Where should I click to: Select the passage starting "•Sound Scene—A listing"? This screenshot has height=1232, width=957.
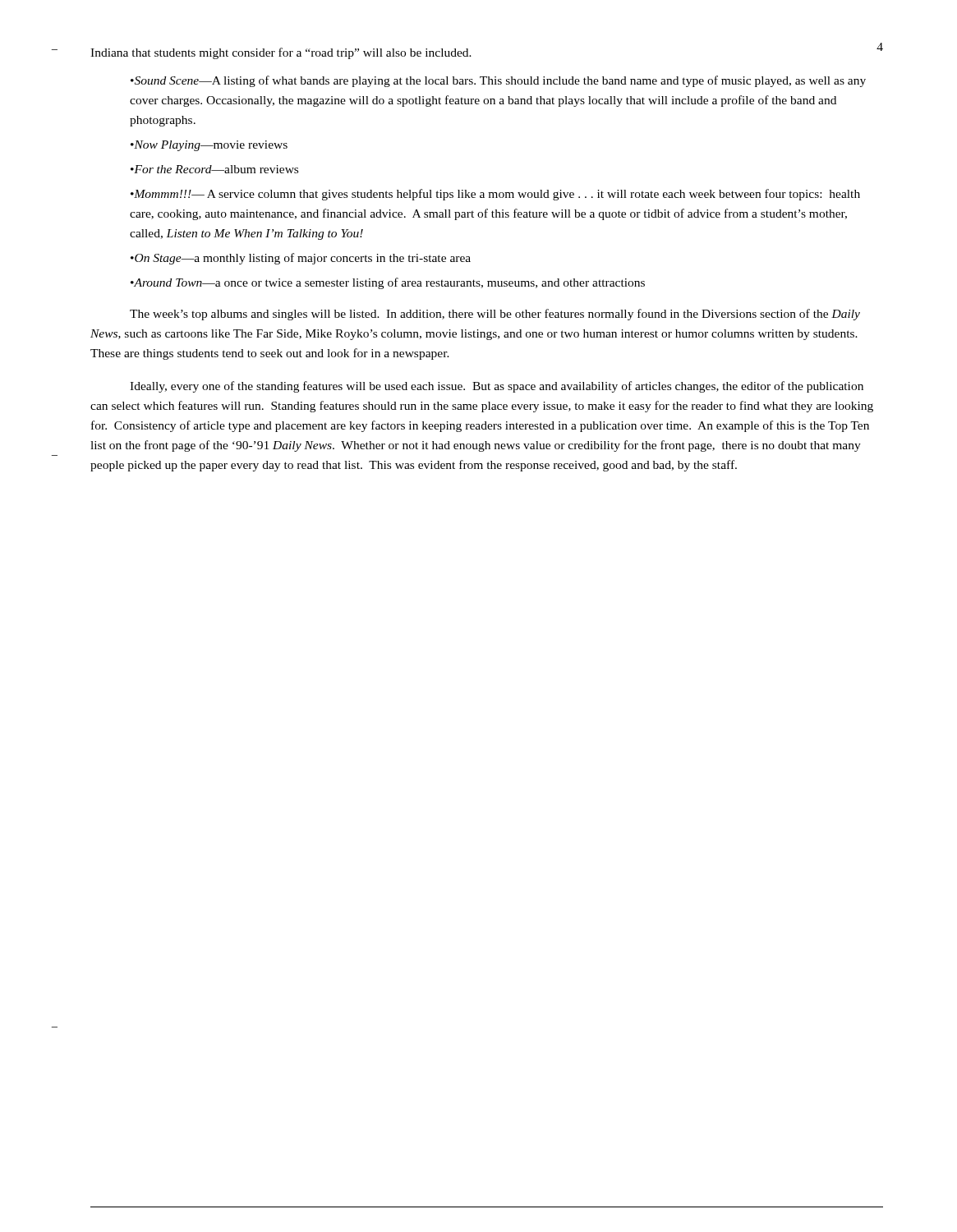pos(498,100)
